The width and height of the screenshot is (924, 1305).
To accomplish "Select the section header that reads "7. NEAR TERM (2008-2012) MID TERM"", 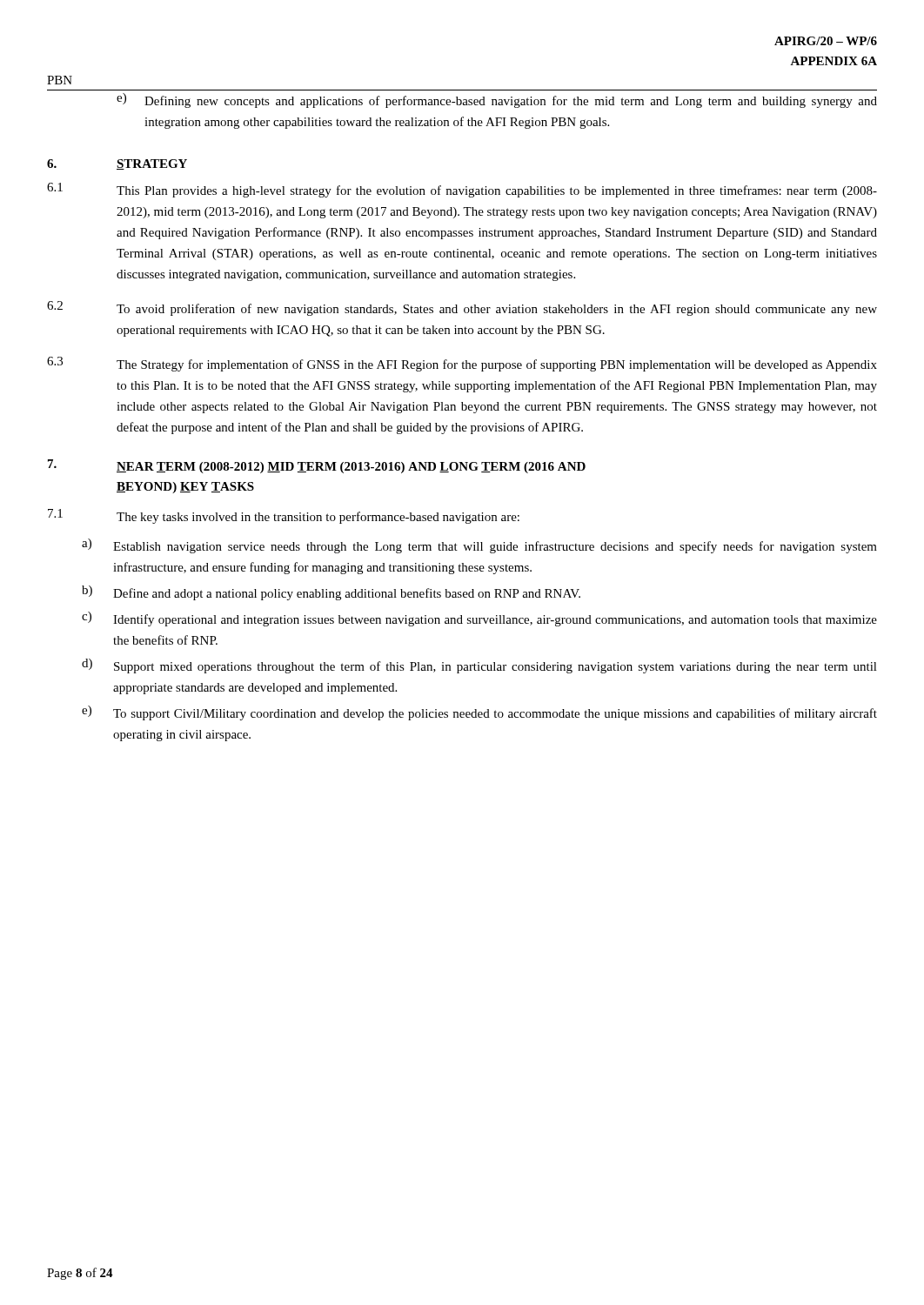I will tap(462, 476).
